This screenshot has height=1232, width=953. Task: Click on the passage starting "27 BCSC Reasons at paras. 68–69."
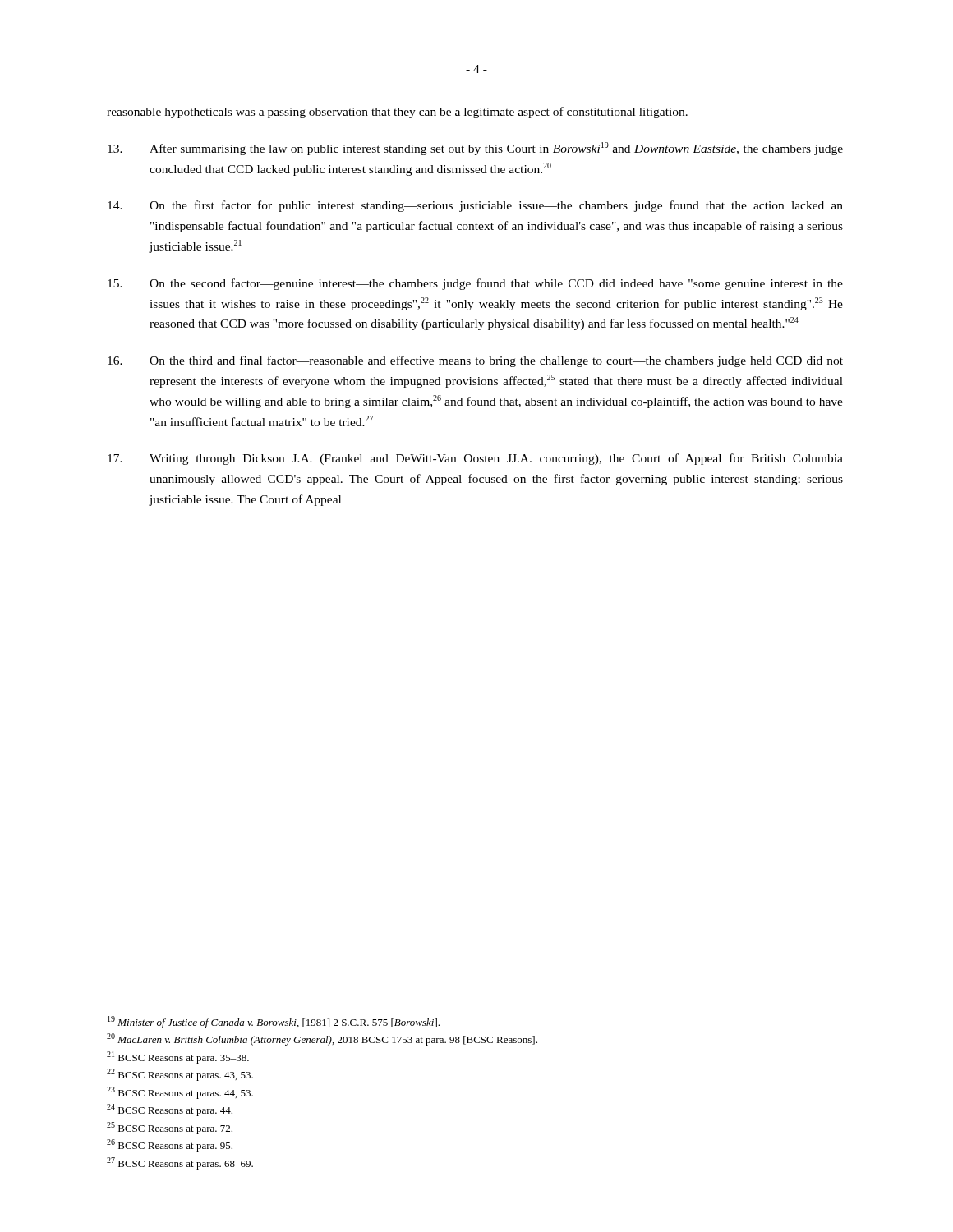[180, 1162]
